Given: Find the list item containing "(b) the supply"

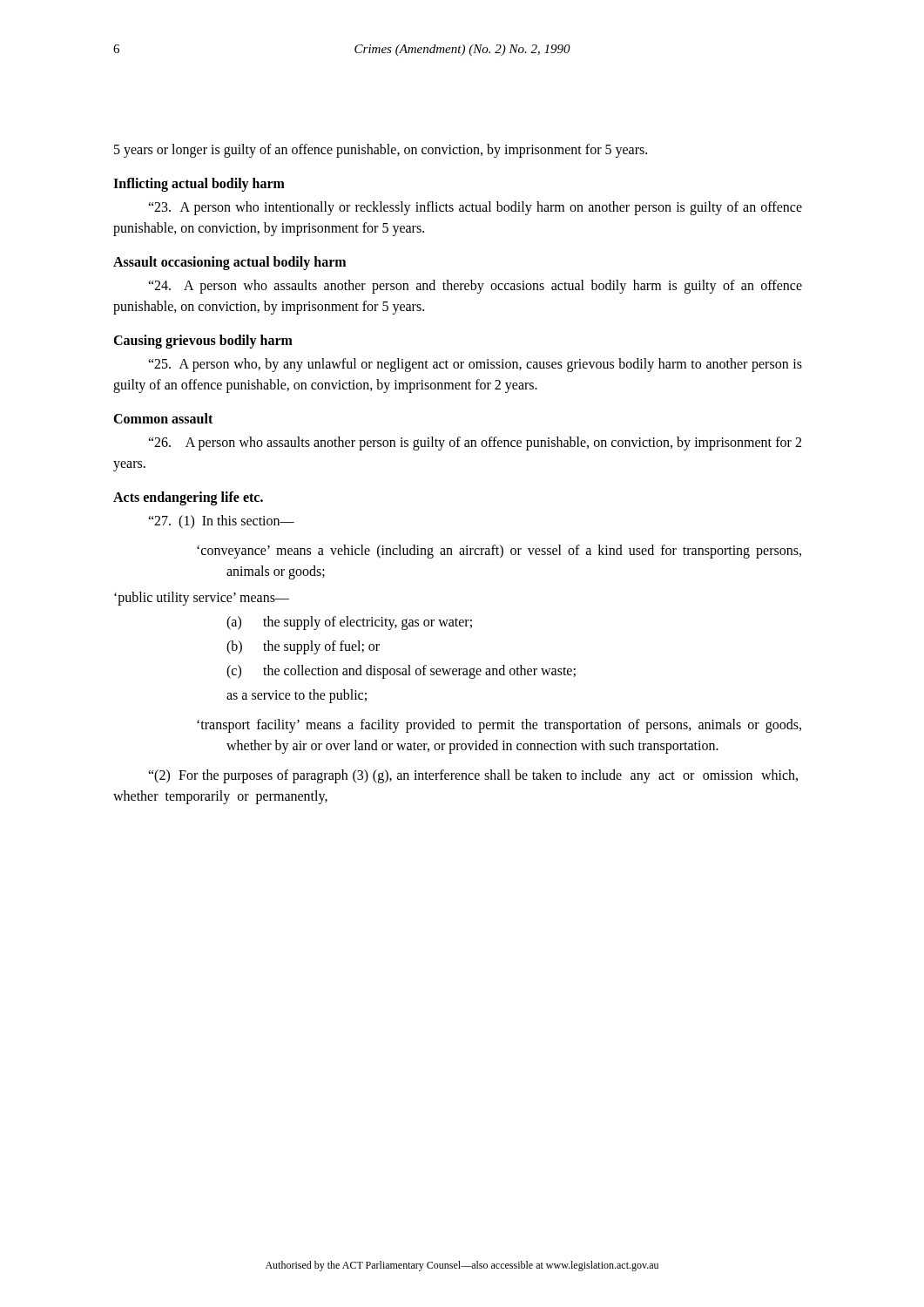Looking at the screenshot, I should tap(303, 647).
